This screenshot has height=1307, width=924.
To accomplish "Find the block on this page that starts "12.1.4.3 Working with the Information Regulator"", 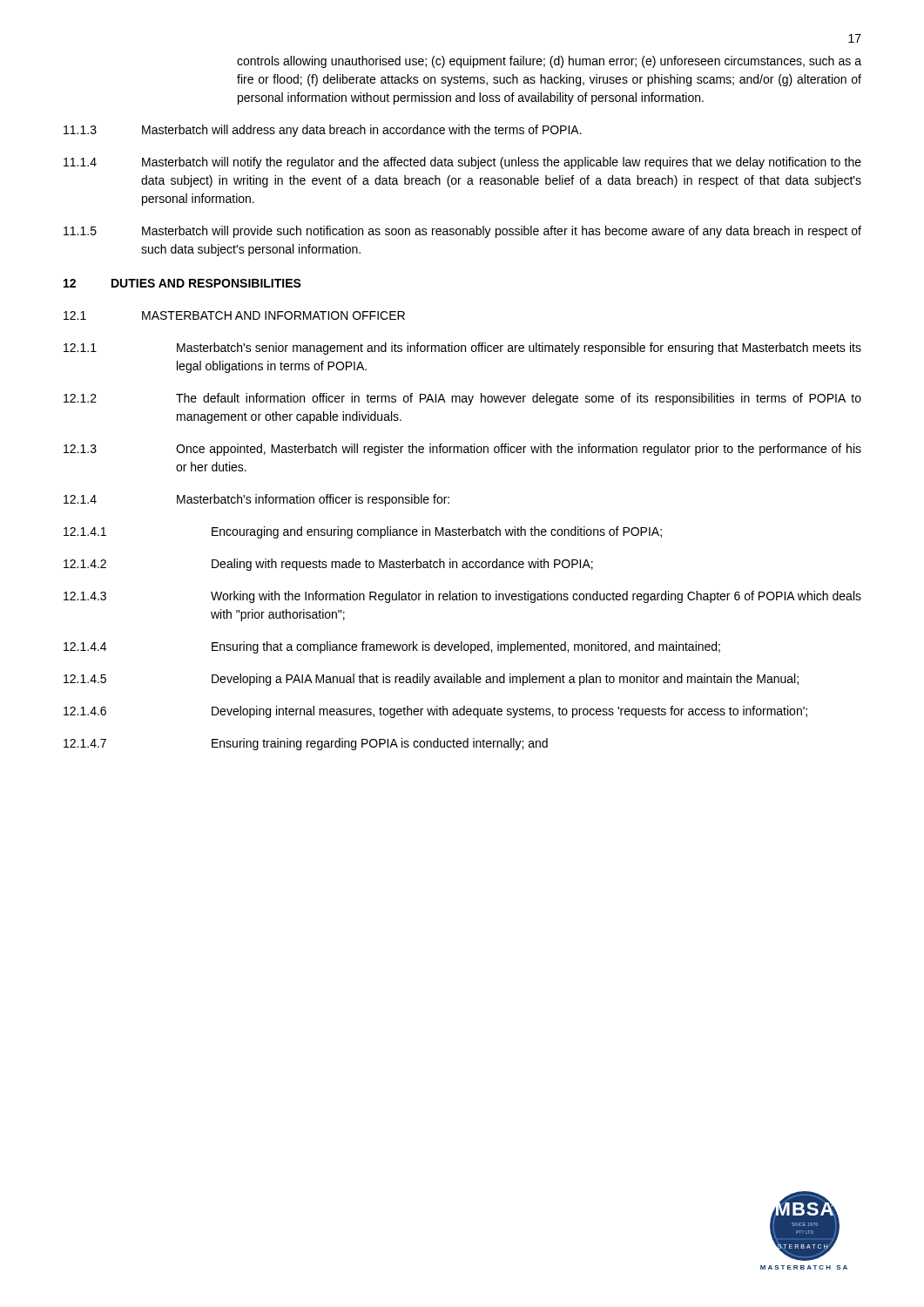I will [462, 606].
